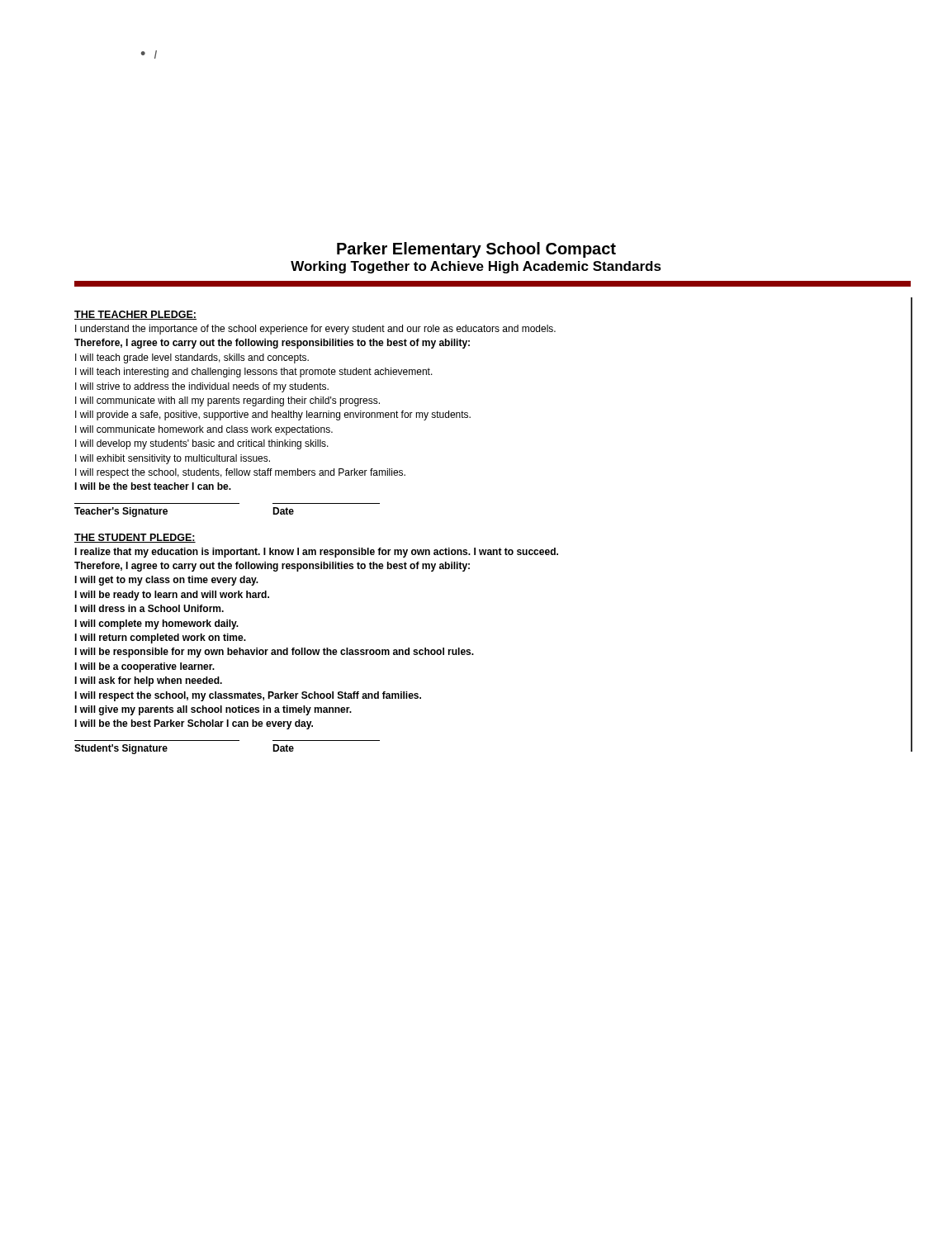Find the text block starting "Teacher's Signature Date"
952x1239 pixels.
coord(227,510)
